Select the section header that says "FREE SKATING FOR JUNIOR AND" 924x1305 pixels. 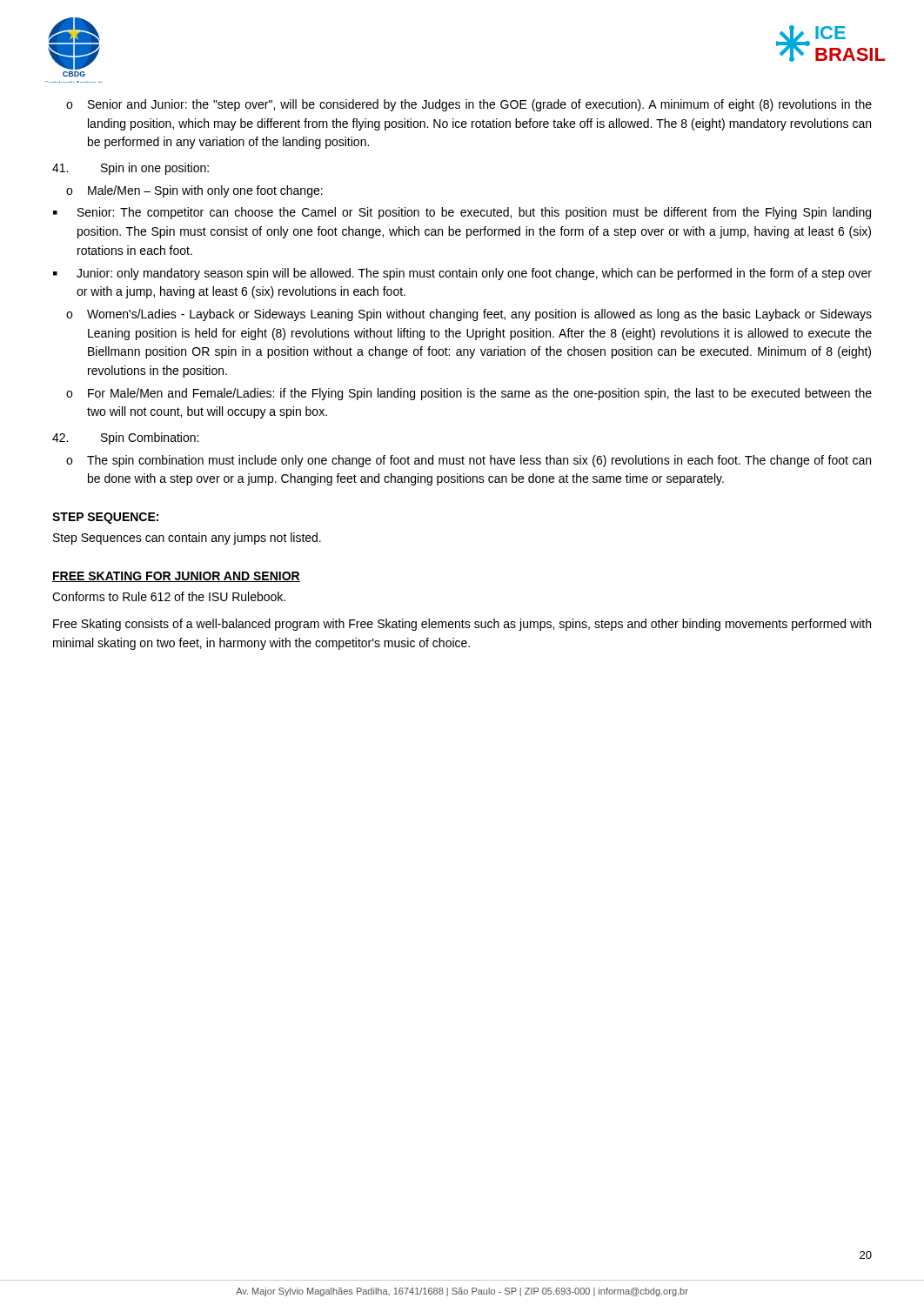(176, 576)
